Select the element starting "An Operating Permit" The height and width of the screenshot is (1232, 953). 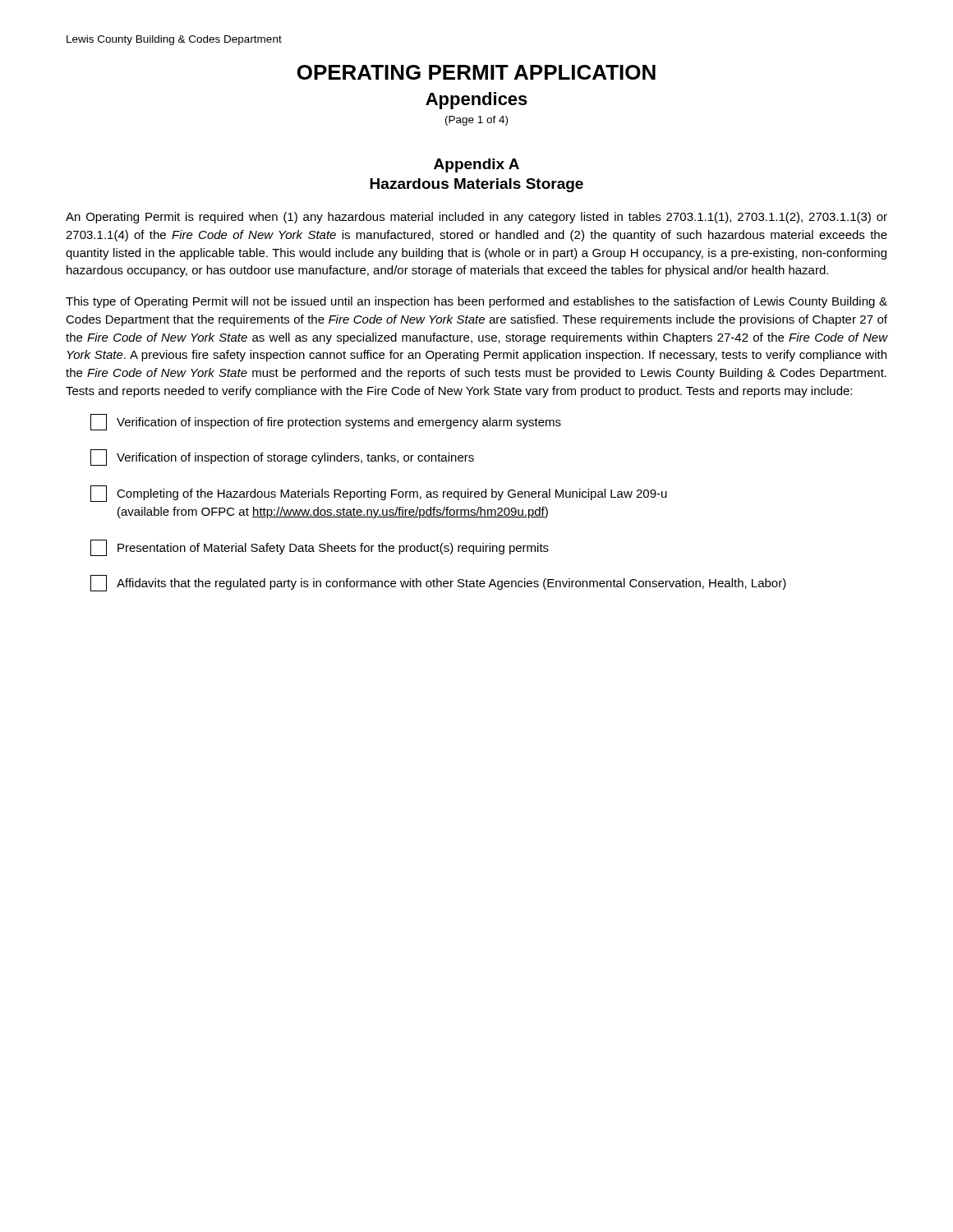click(476, 243)
